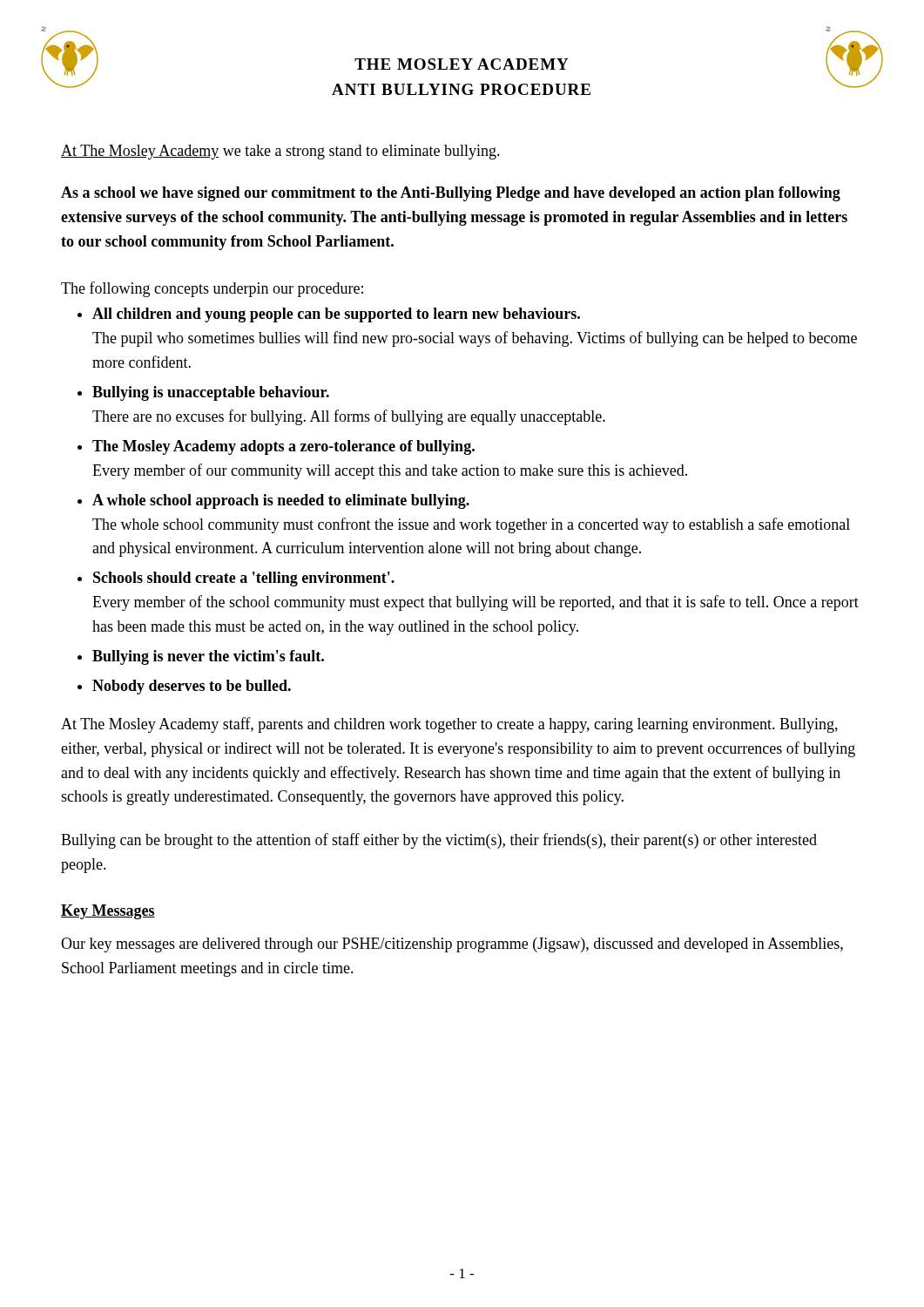The width and height of the screenshot is (924, 1307).
Task: Point to the text block starting "Bullying is unacceptable behaviour."
Action: click(349, 404)
